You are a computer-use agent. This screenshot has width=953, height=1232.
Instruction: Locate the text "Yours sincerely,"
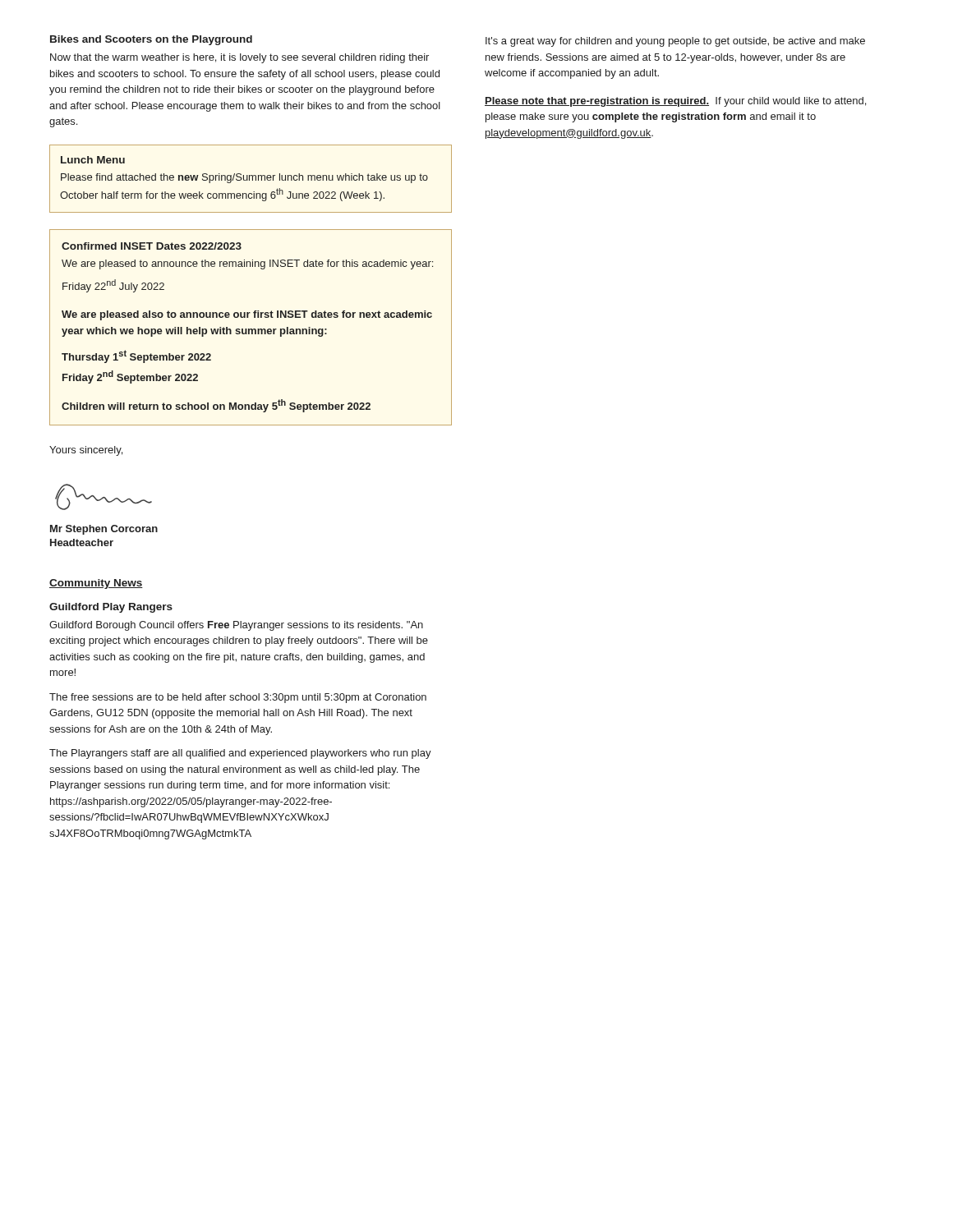point(86,451)
